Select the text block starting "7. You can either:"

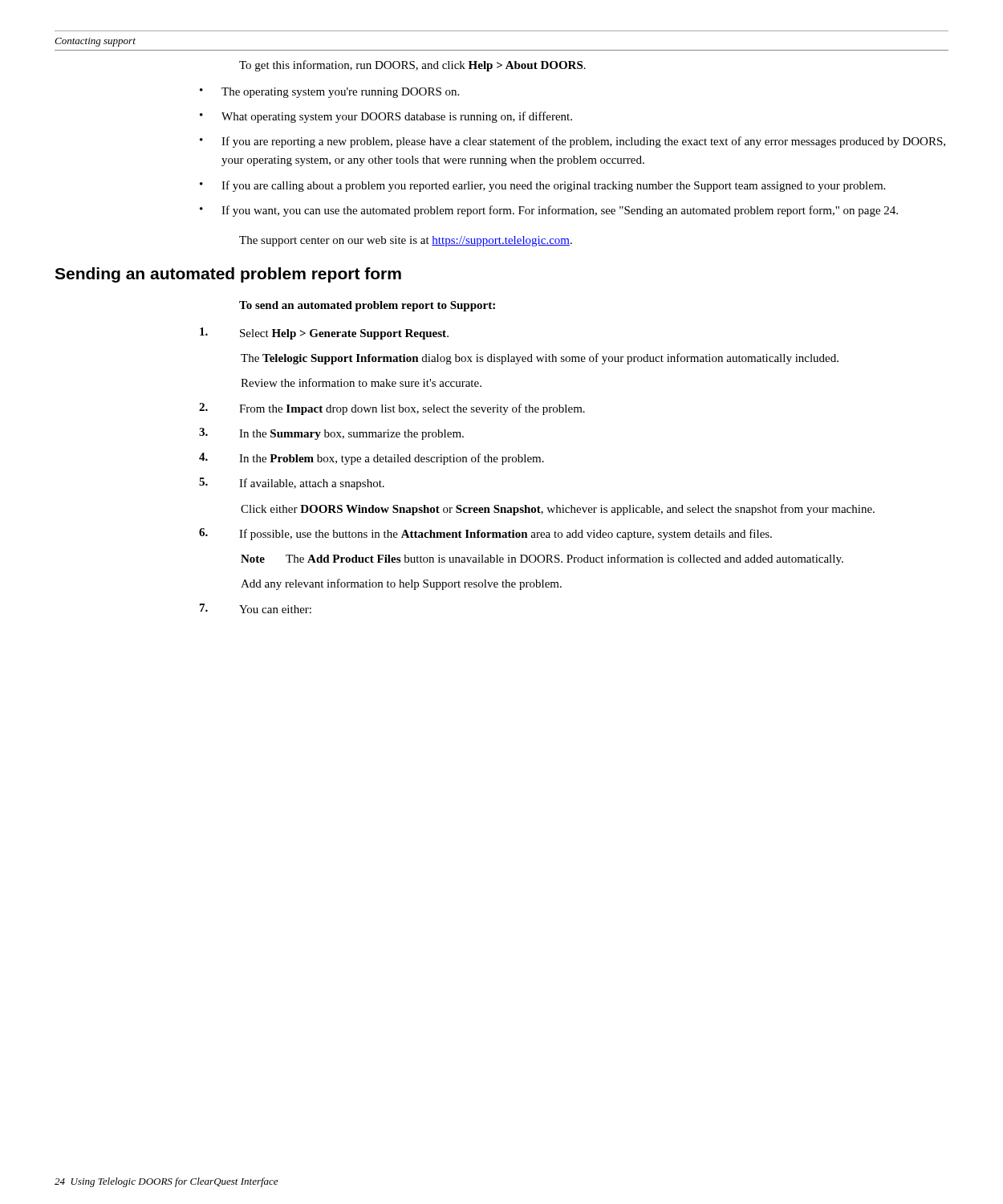(256, 608)
